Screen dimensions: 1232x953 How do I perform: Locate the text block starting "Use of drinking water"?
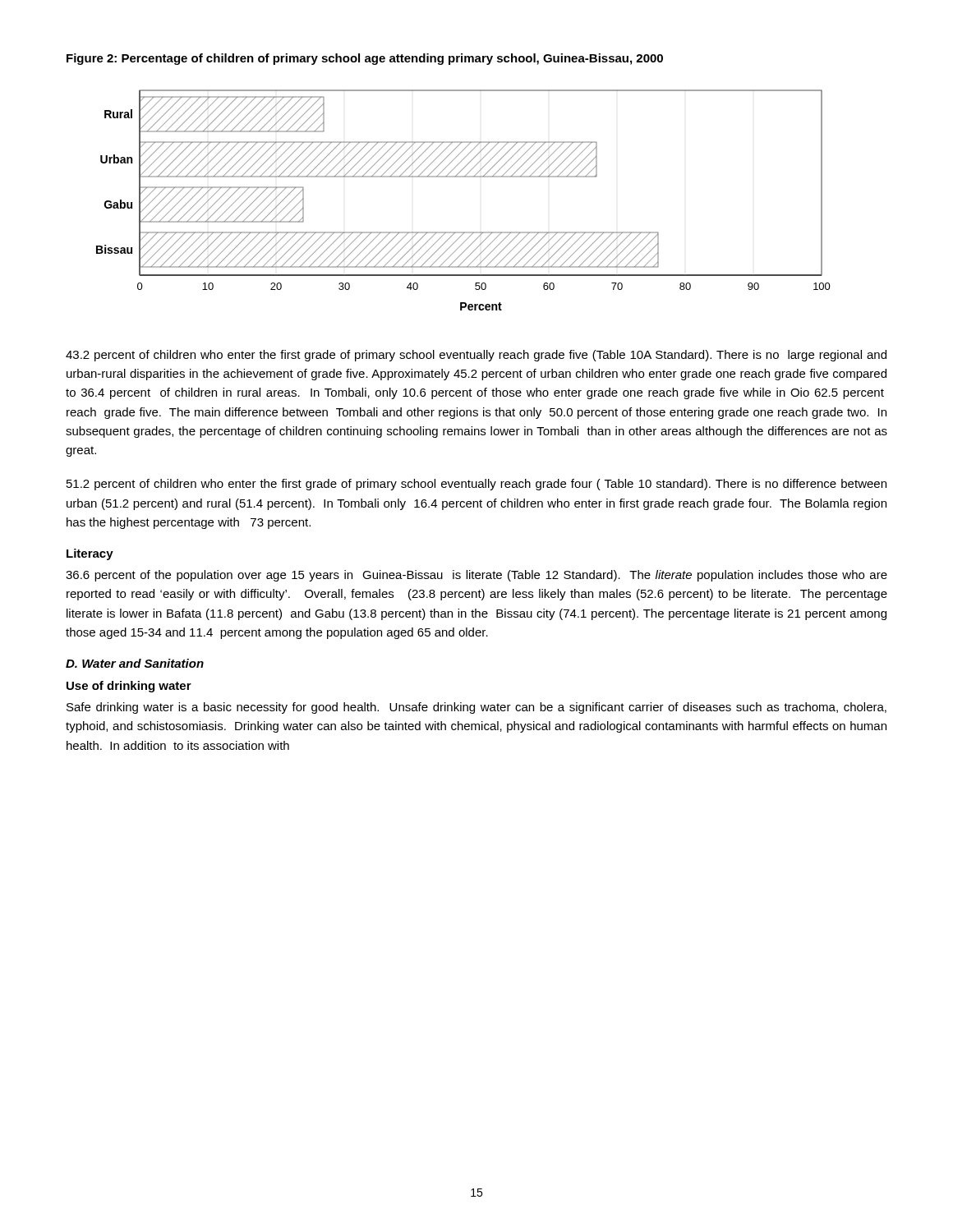point(128,685)
